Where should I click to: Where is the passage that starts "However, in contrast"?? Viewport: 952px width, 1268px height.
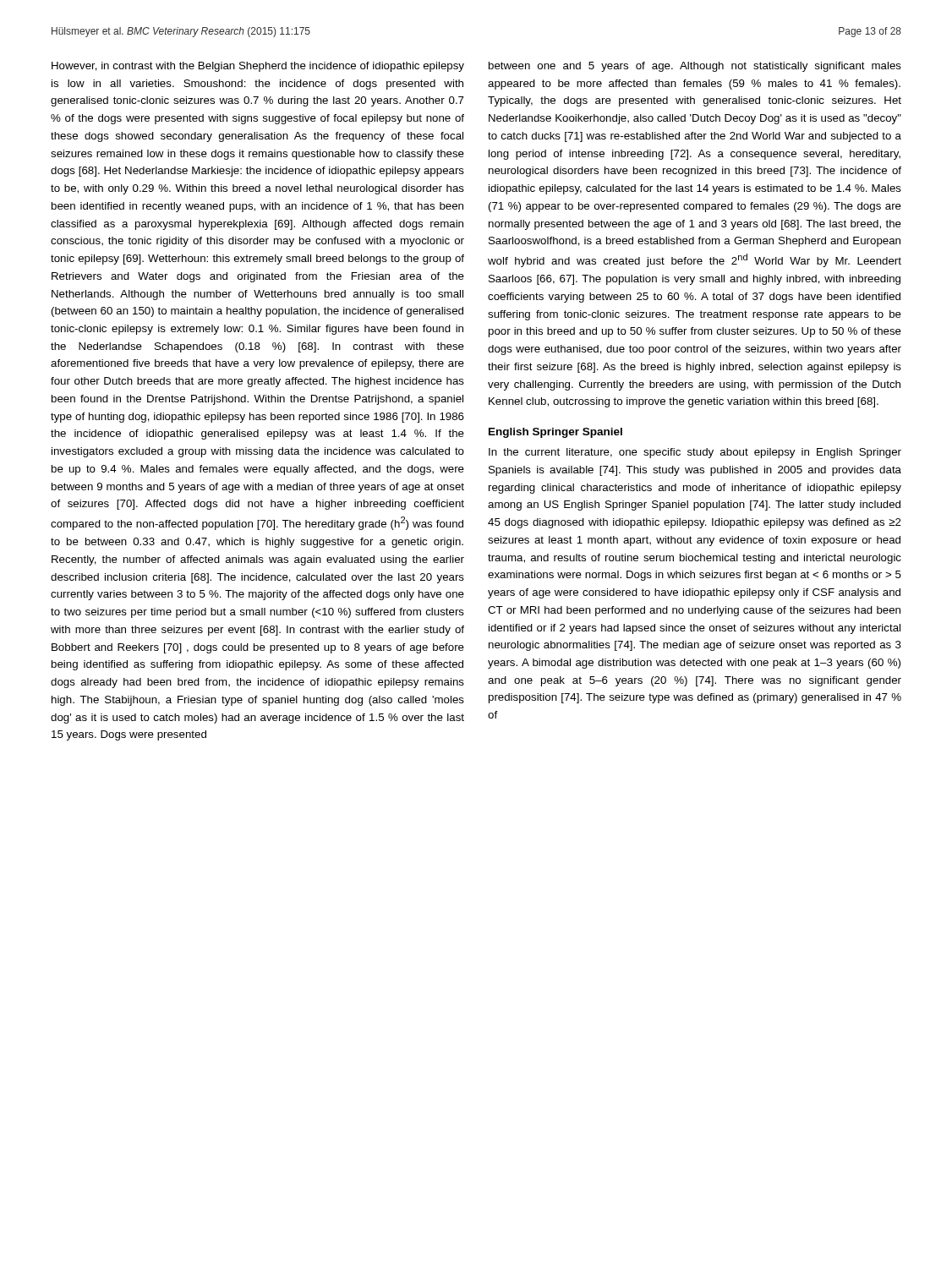257,401
